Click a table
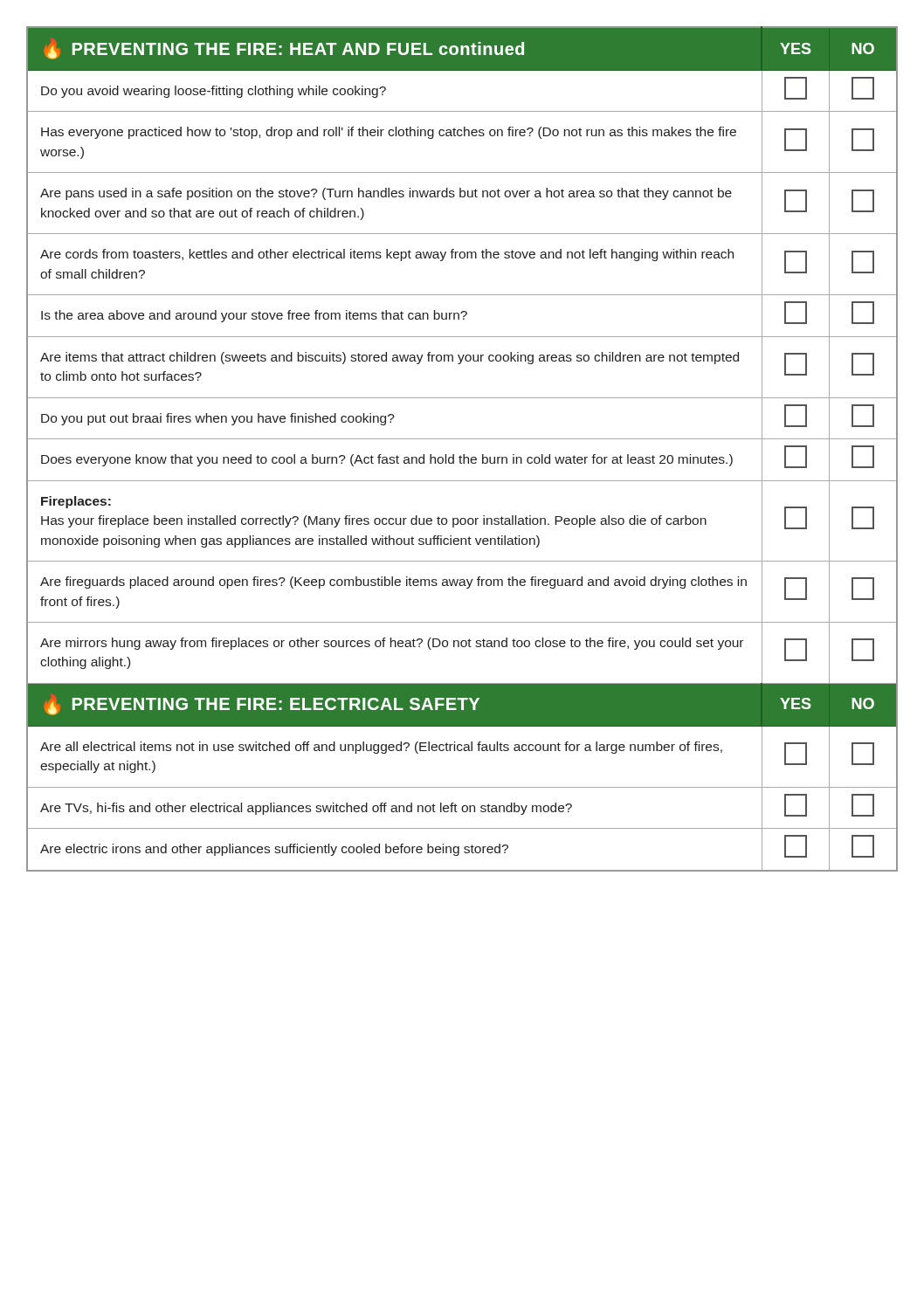This screenshot has height=1310, width=924. 462,449
